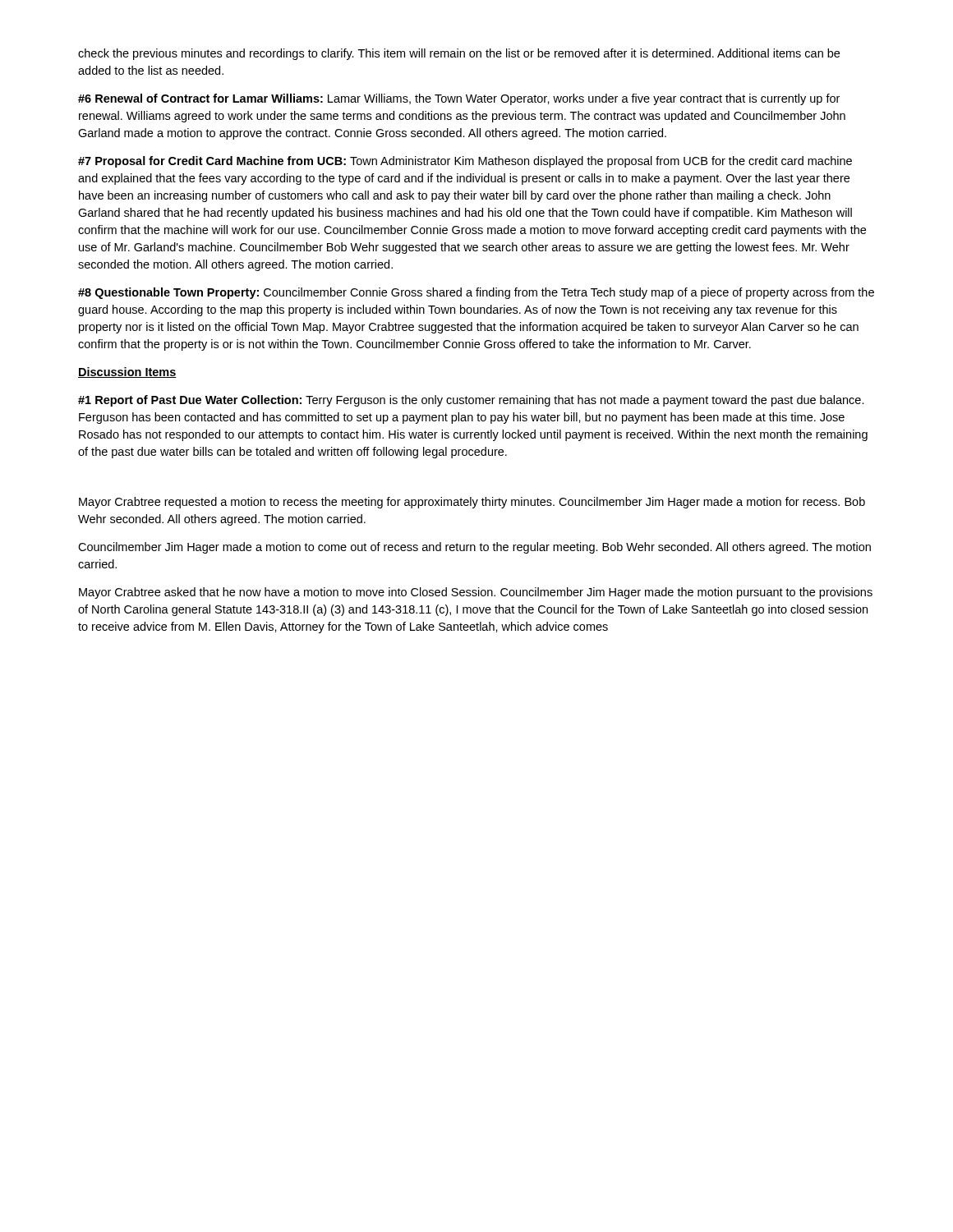Select the text block containing "8 Questionable Town Property: Councilmember"

click(x=476, y=318)
